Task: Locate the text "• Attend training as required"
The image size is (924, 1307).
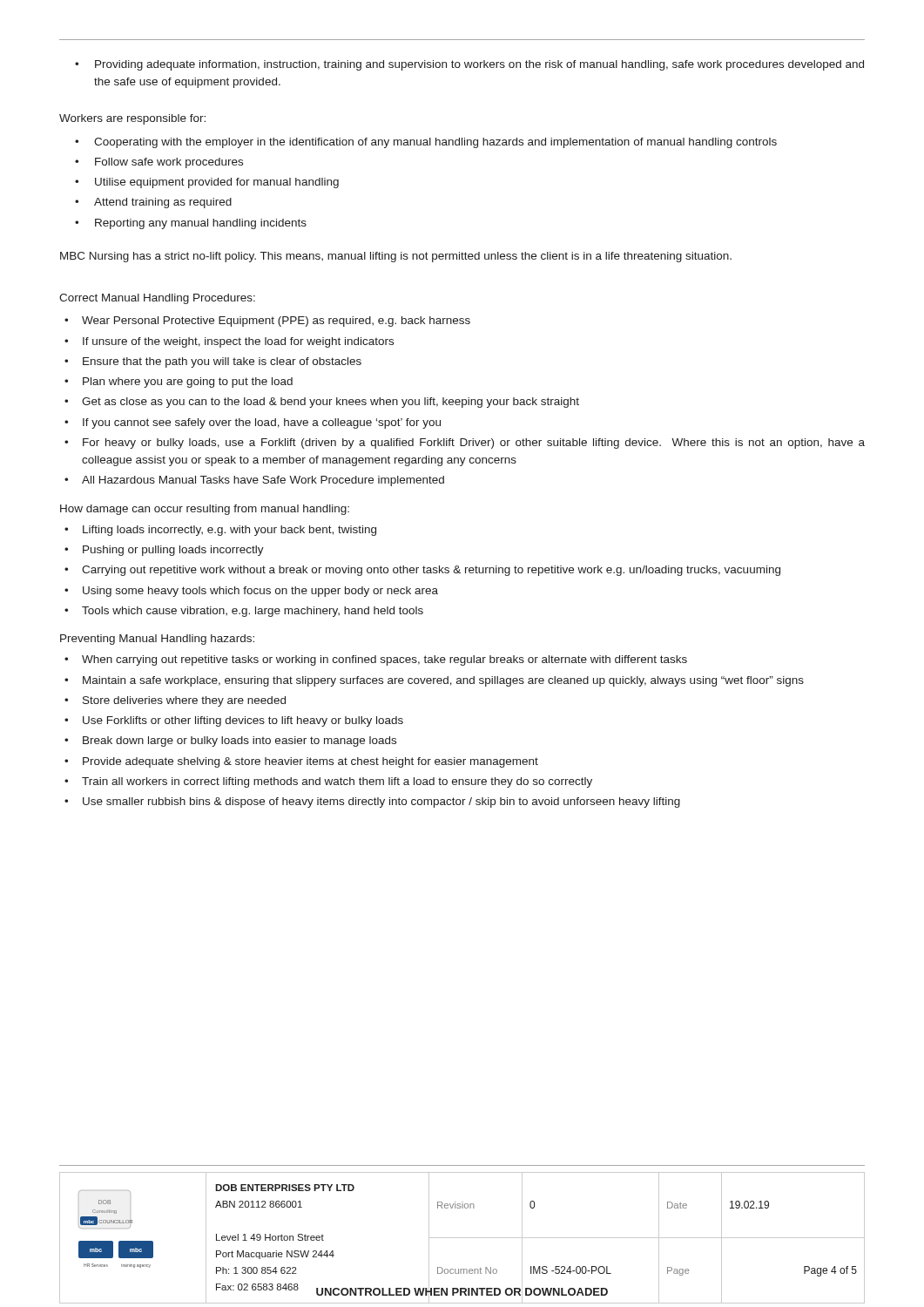Action: 153,203
